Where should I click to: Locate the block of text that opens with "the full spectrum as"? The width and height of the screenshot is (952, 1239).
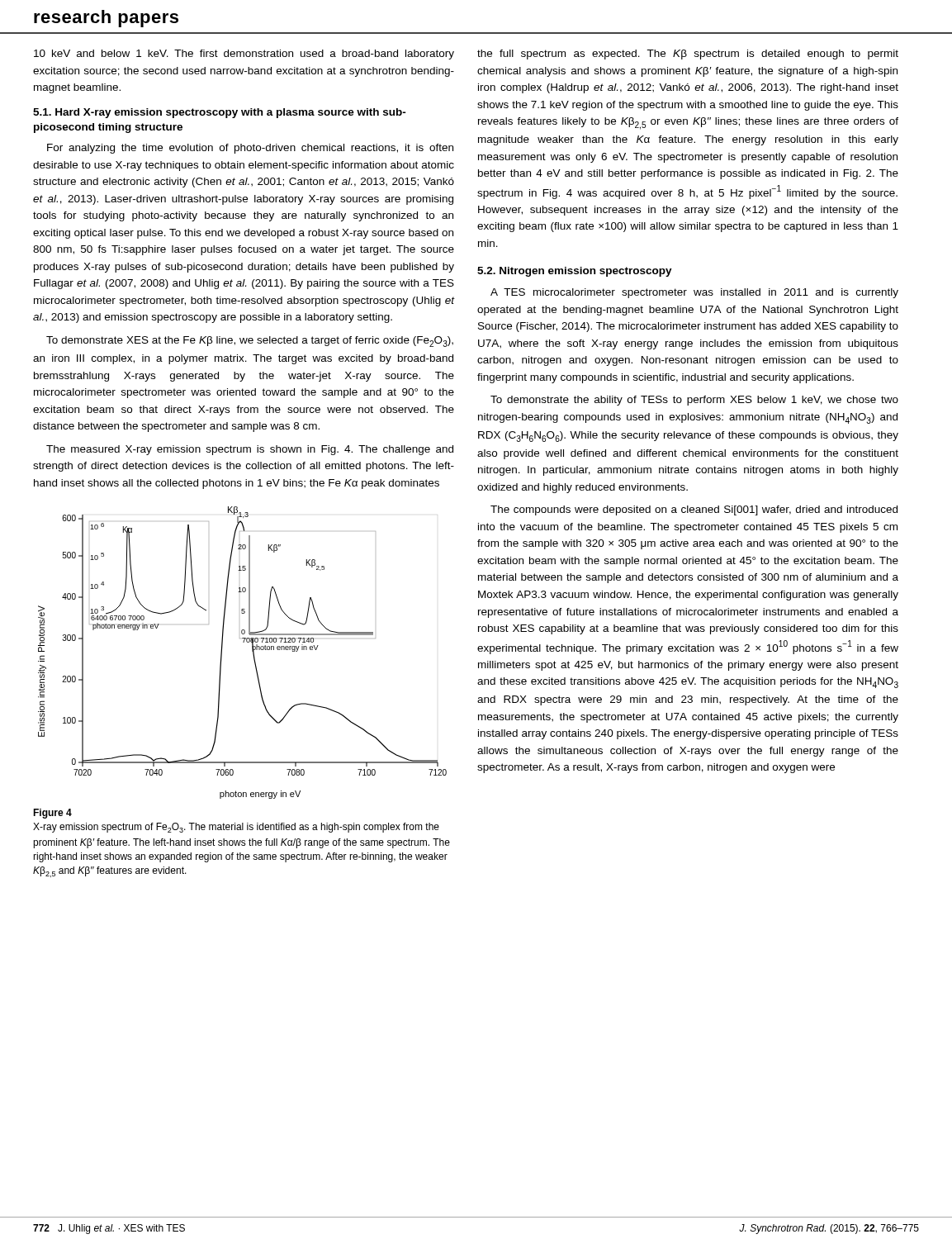(688, 149)
